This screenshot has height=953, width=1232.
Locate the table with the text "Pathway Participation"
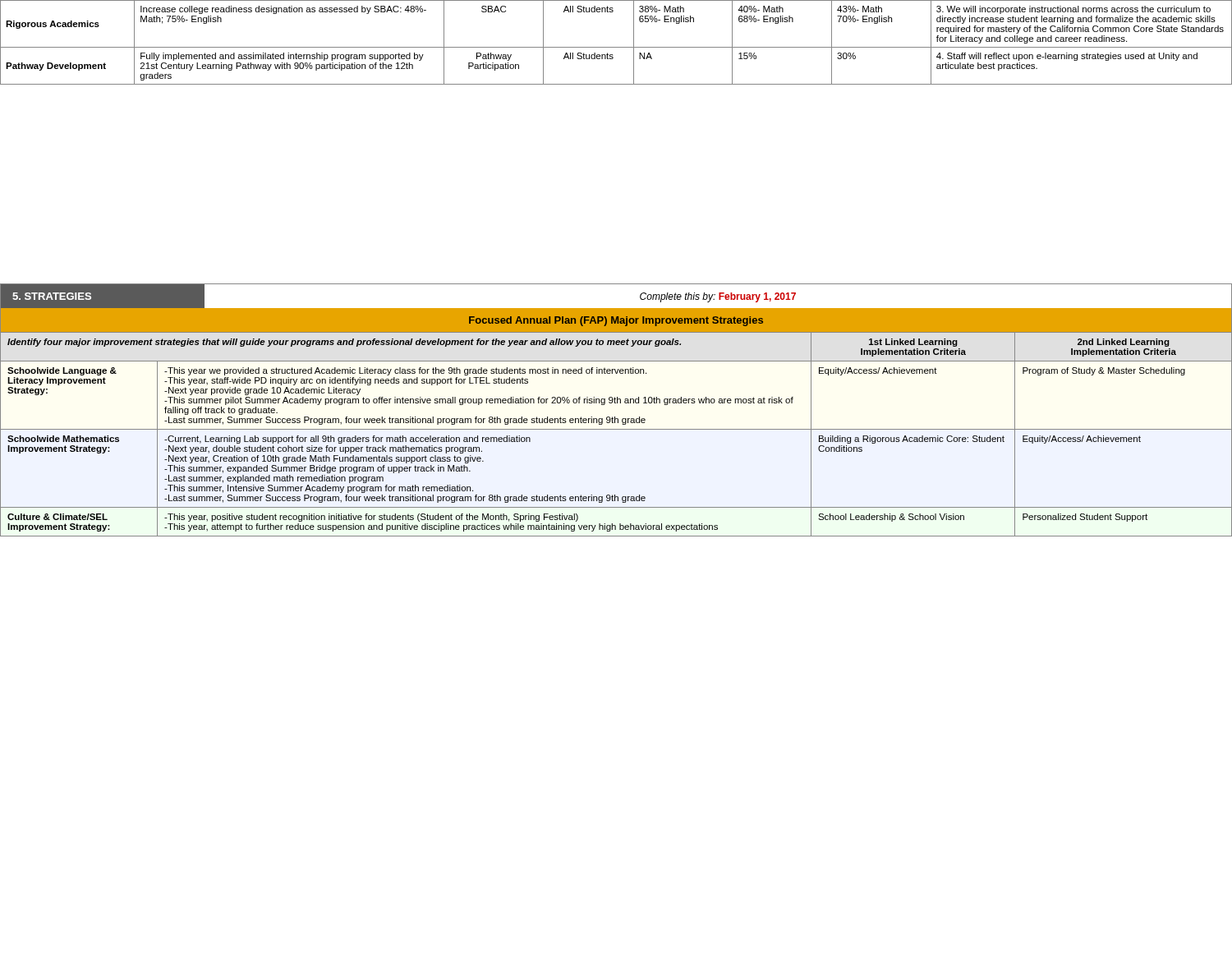coord(616,42)
